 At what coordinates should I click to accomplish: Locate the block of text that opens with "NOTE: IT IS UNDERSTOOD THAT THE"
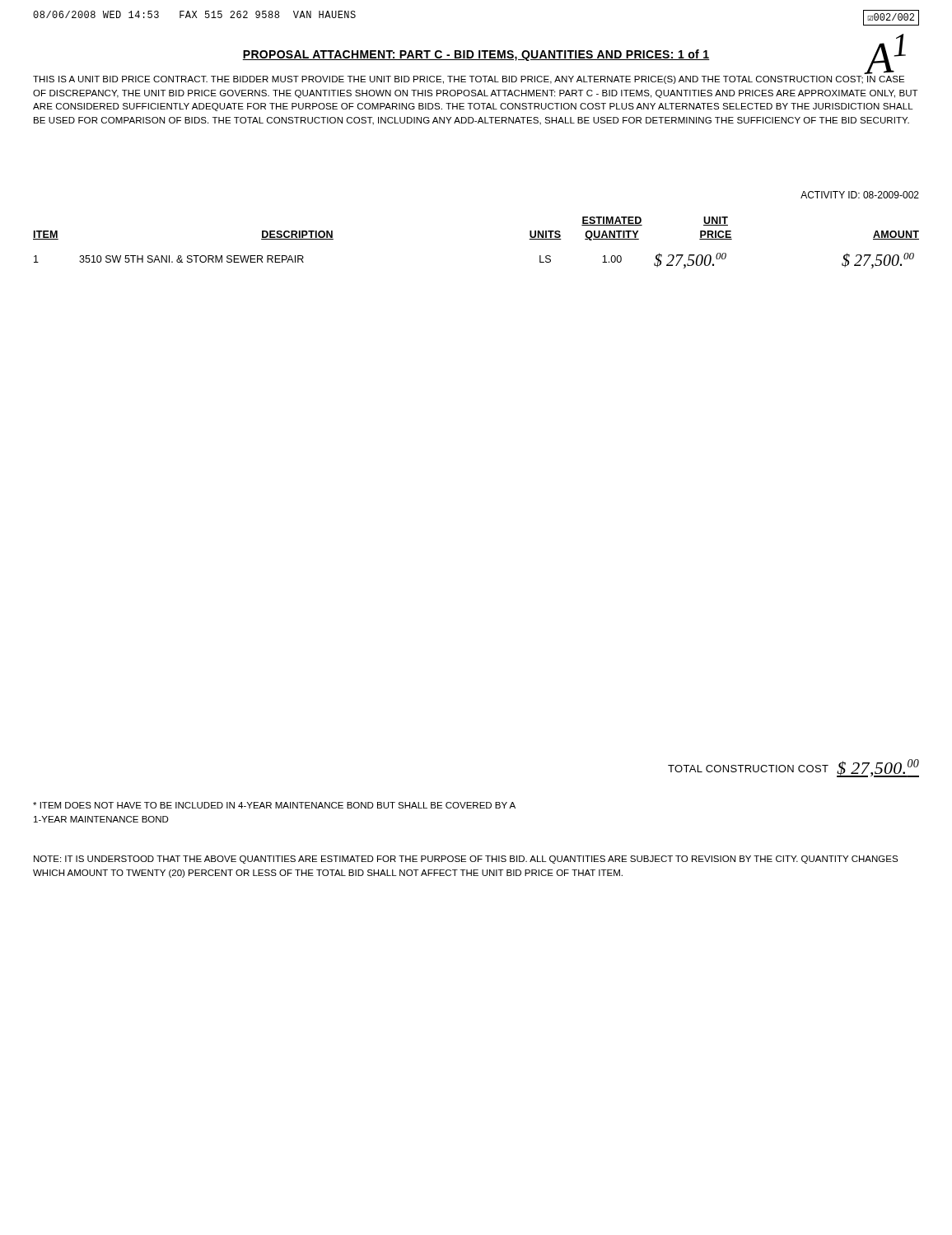click(466, 866)
